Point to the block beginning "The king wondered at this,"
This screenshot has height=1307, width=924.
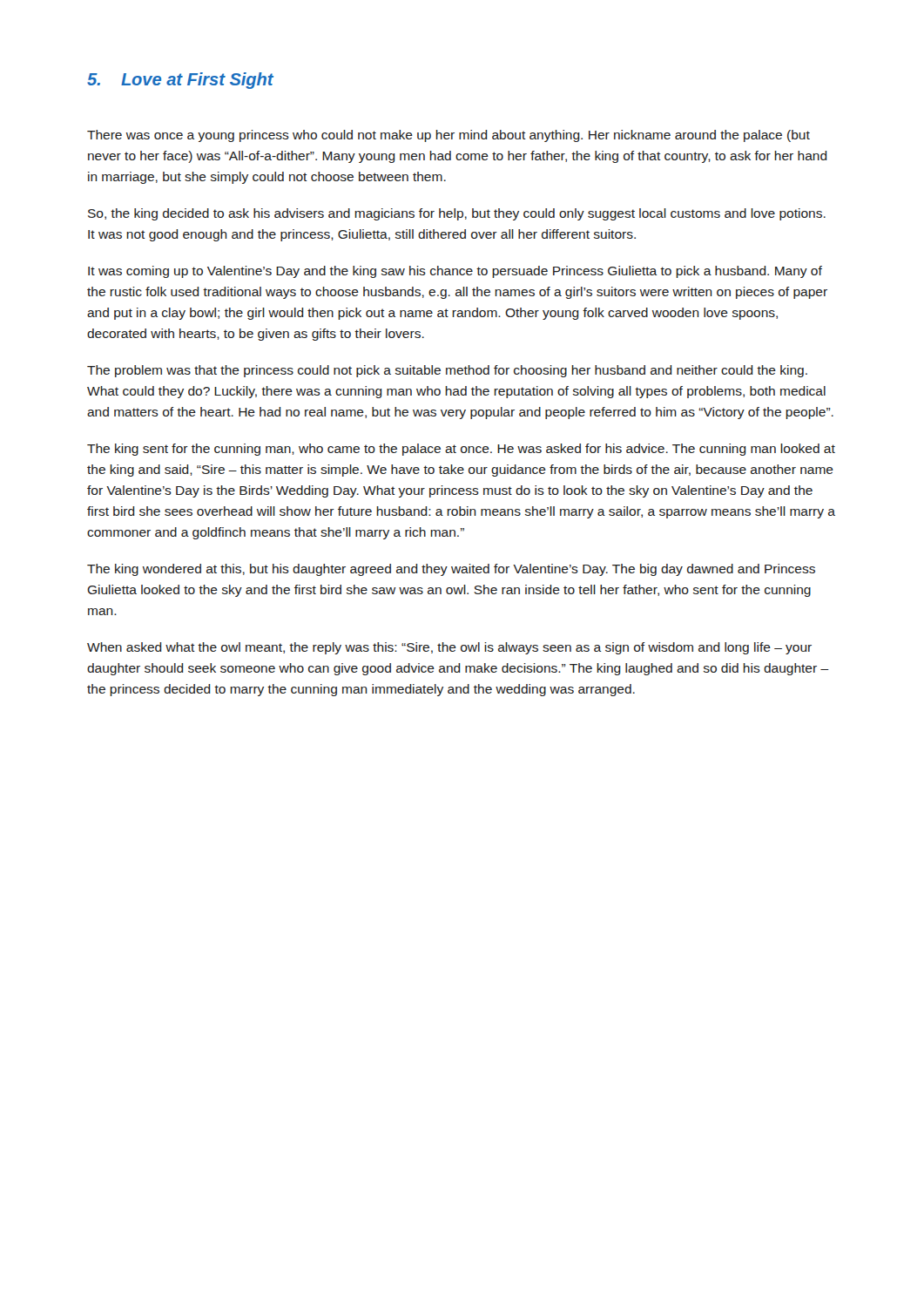(x=462, y=590)
